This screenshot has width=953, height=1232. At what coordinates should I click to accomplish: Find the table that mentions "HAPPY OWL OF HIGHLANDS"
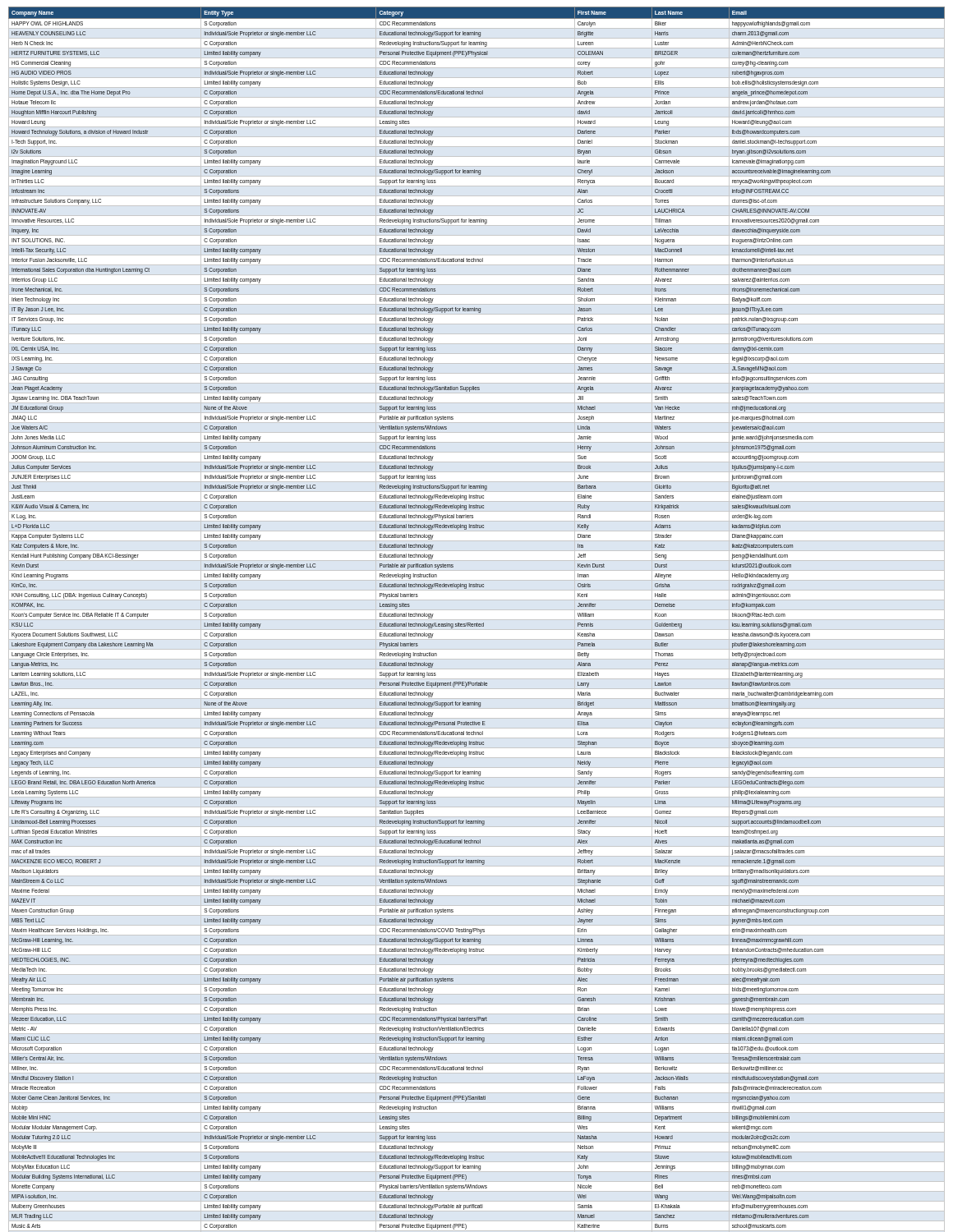click(x=476, y=616)
